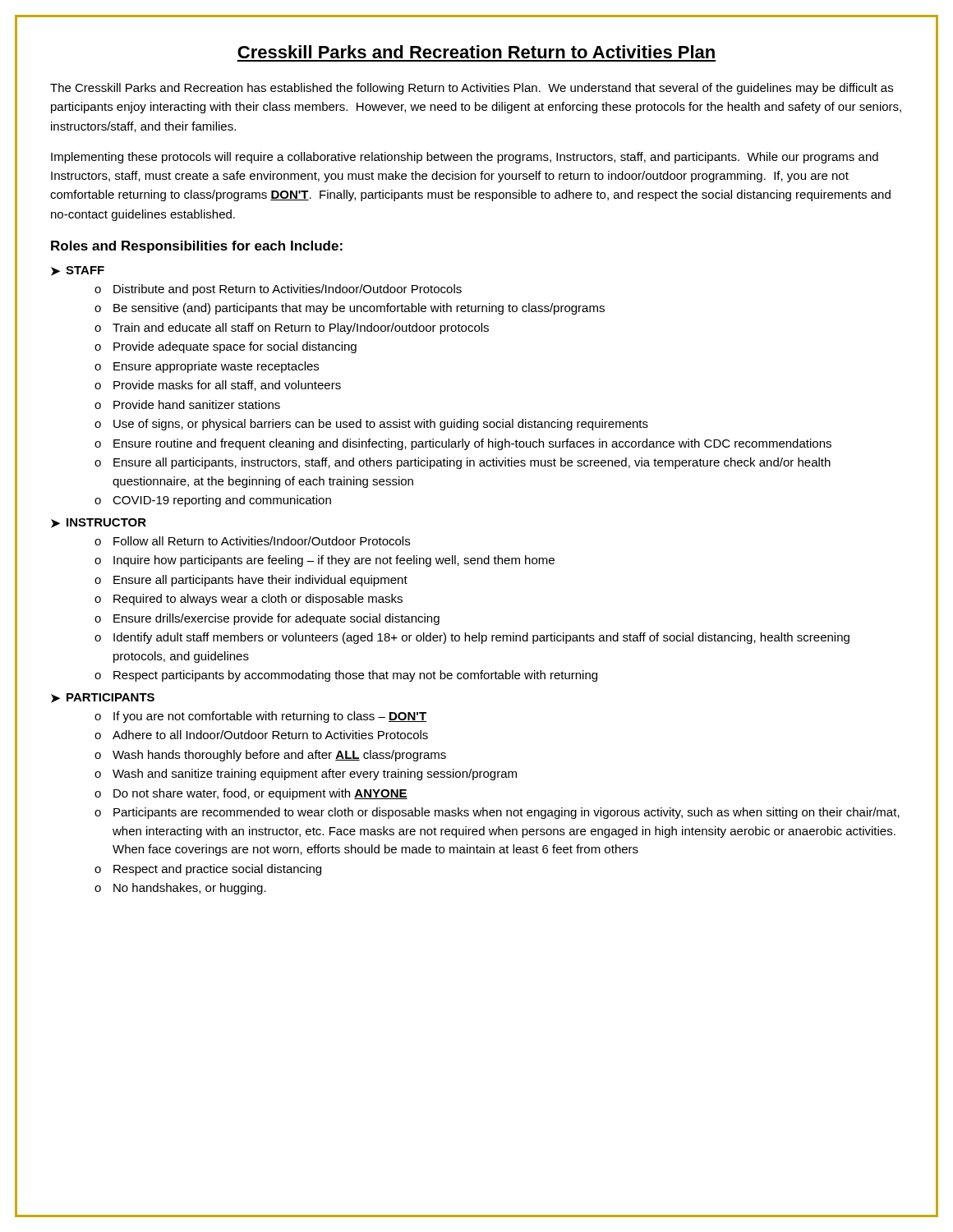Find the list item containing "Ensure all participants have"
Screen dimensions: 1232x953
click(x=260, y=579)
